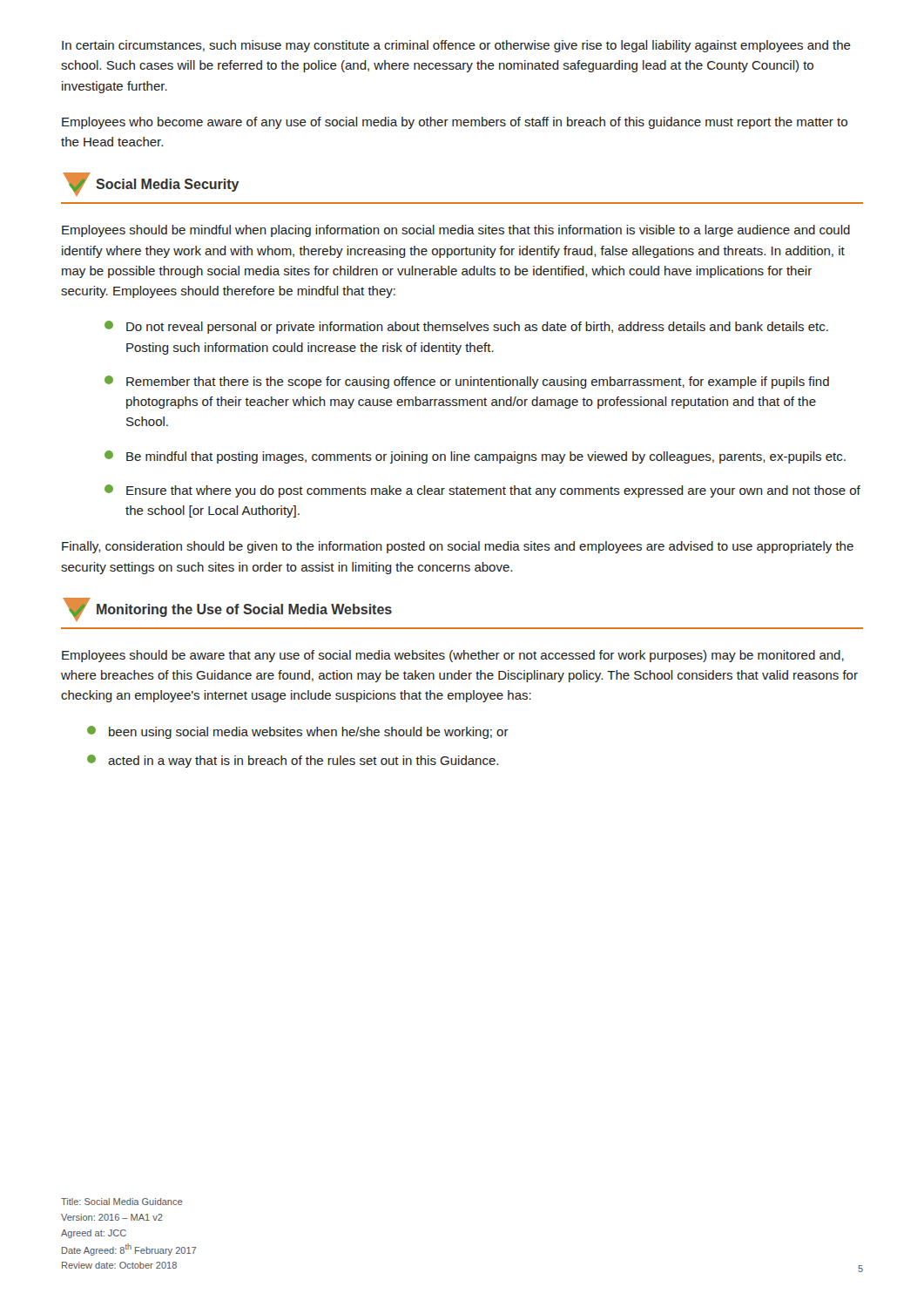Screen dimensions: 1307x924
Task: Click on the text block with the text "Finally, consideration should be given to"
Action: 457,556
